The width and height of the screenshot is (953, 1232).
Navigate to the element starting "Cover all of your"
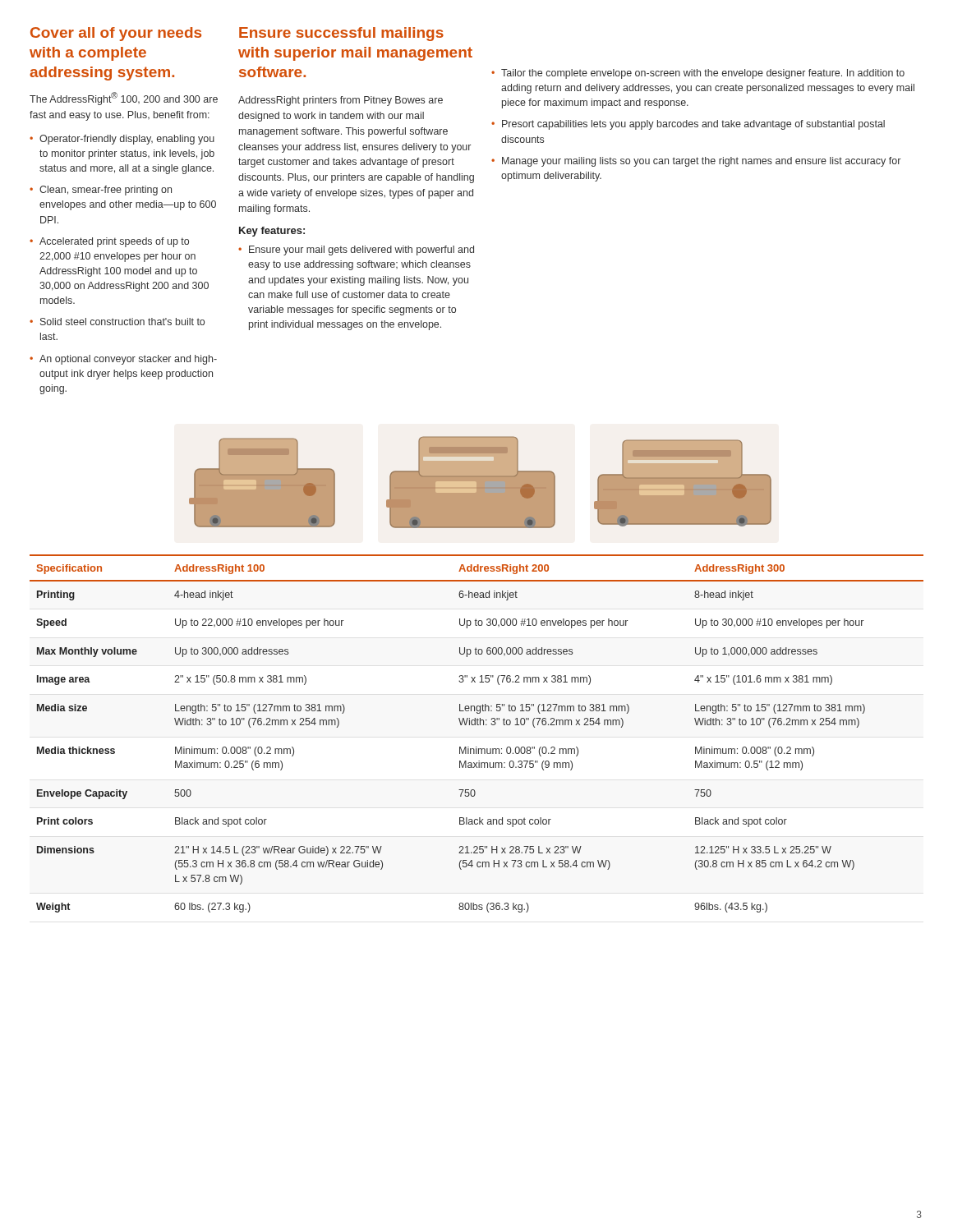click(116, 52)
